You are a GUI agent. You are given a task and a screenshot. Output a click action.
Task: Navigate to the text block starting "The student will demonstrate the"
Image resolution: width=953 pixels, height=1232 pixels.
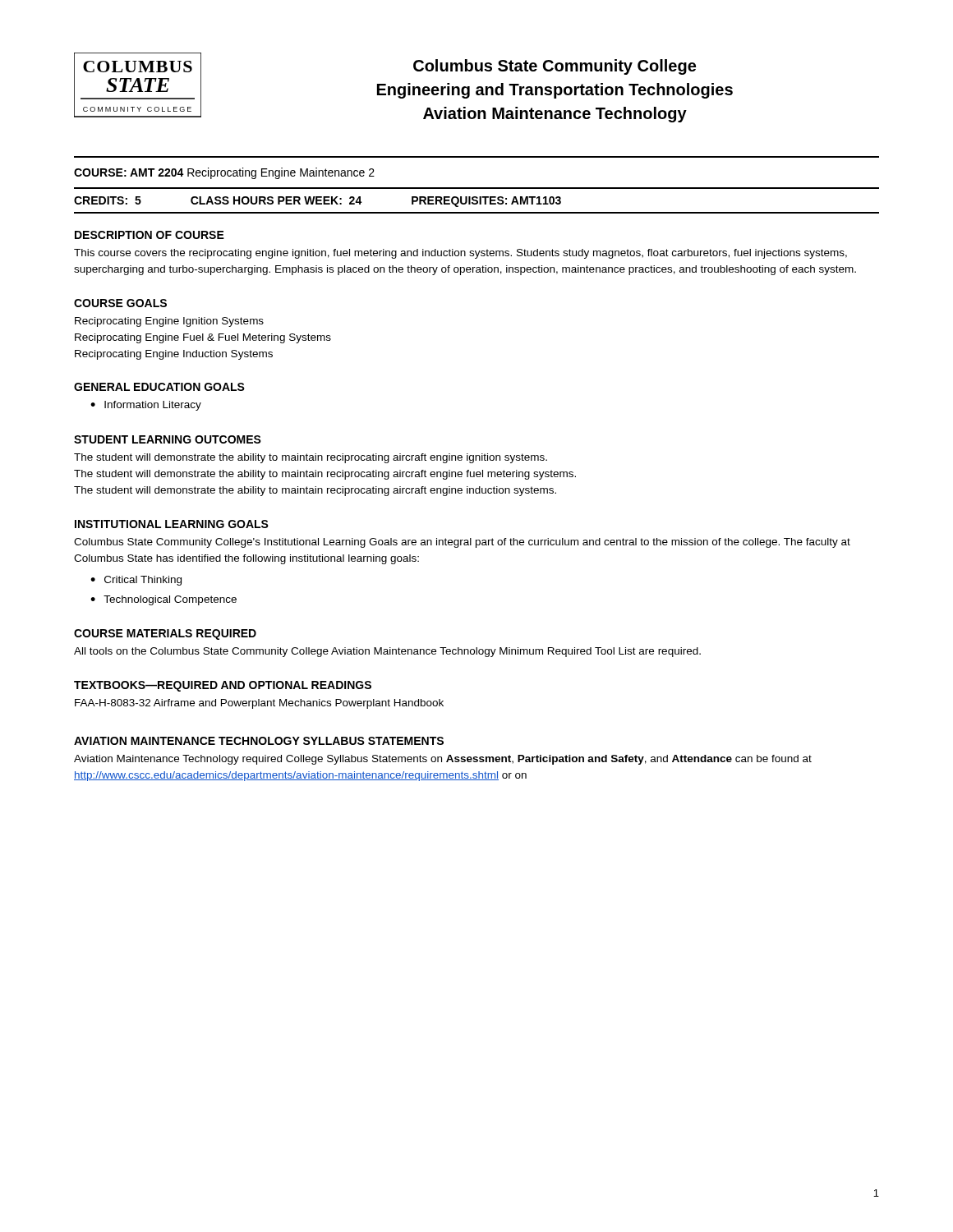tap(325, 474)
